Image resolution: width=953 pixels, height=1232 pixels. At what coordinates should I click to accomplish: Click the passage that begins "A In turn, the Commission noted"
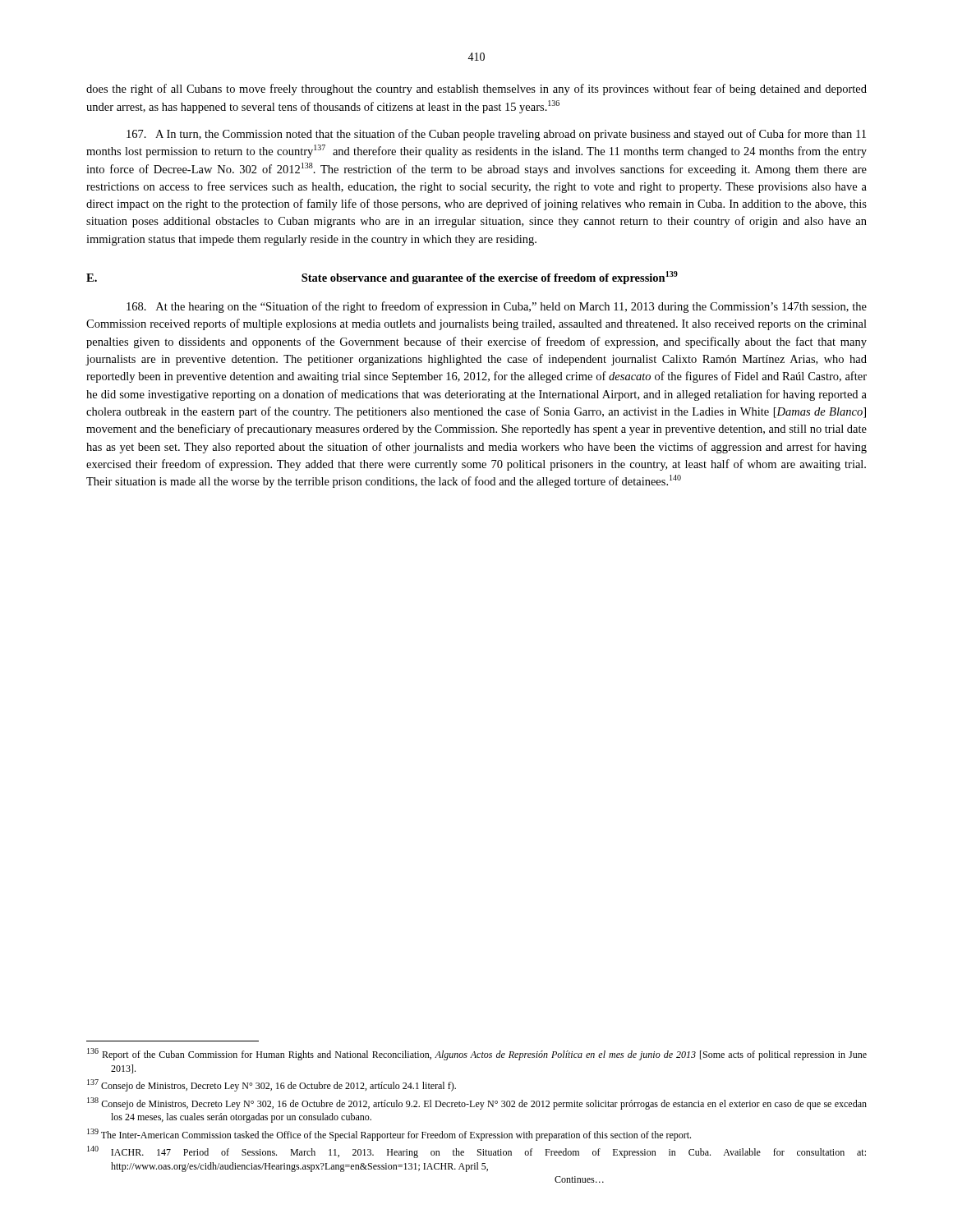point(476,186)
